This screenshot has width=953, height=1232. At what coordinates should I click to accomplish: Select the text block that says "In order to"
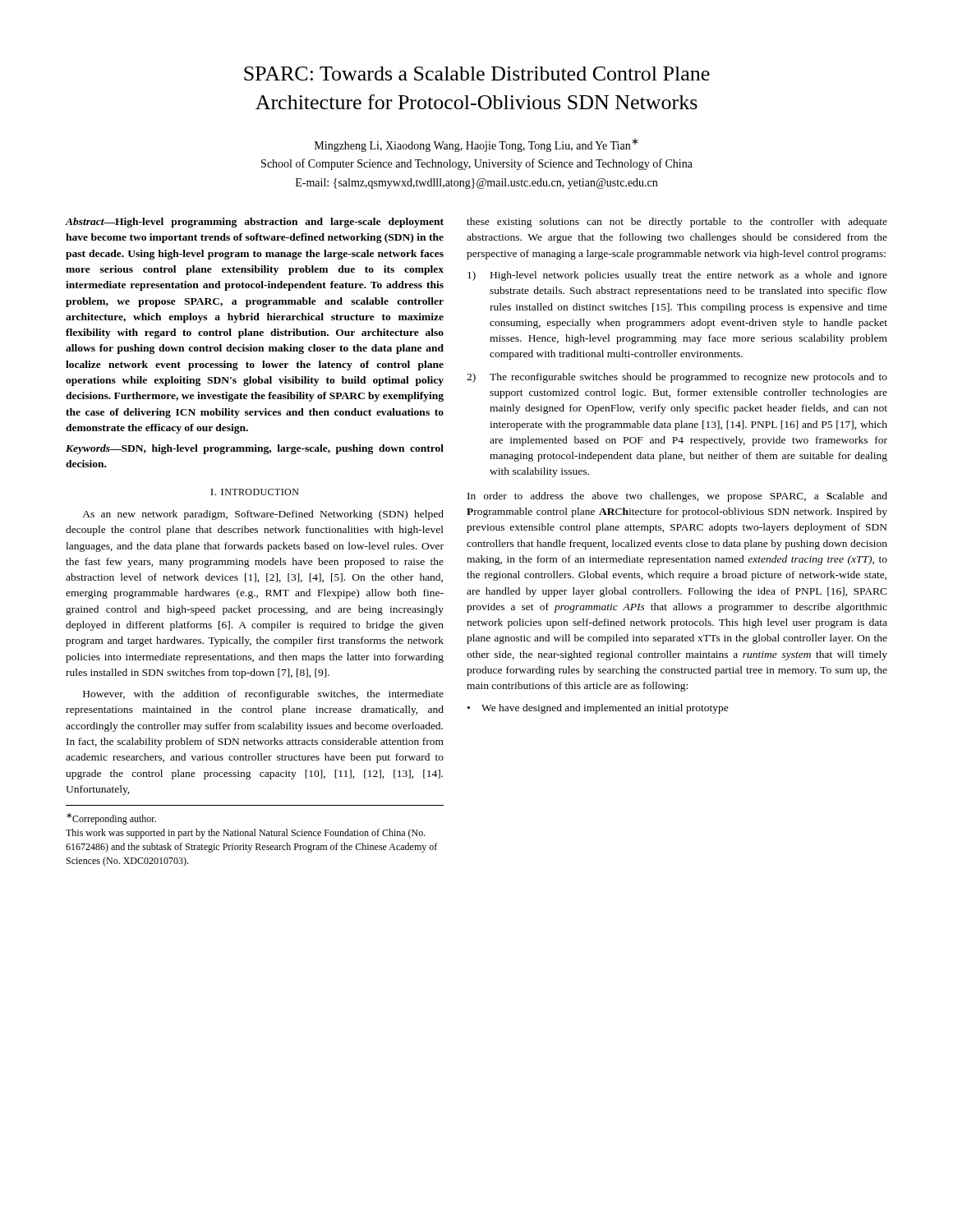tap(677, 591)
